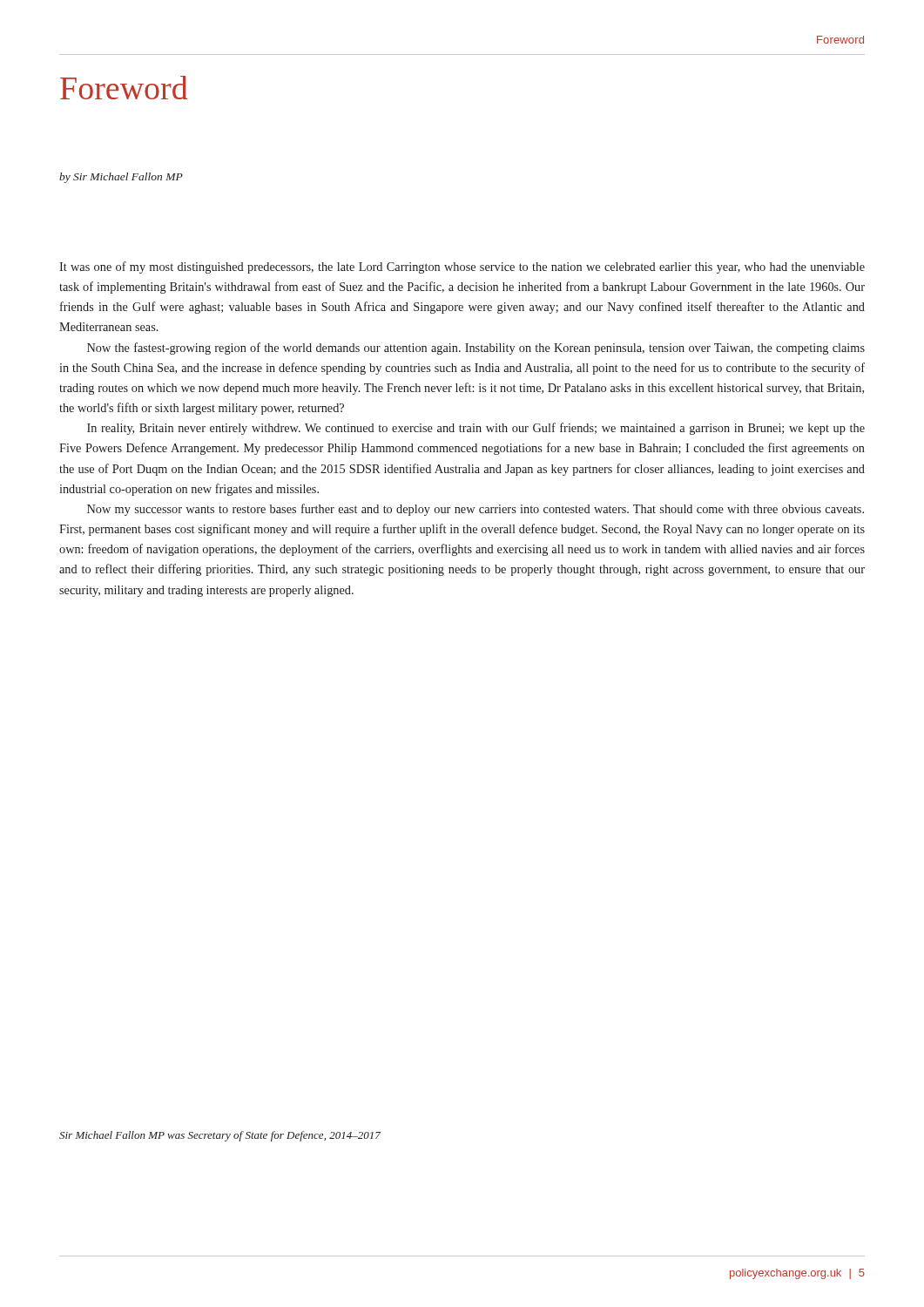Click on the passage starting "It was one"

462,429
